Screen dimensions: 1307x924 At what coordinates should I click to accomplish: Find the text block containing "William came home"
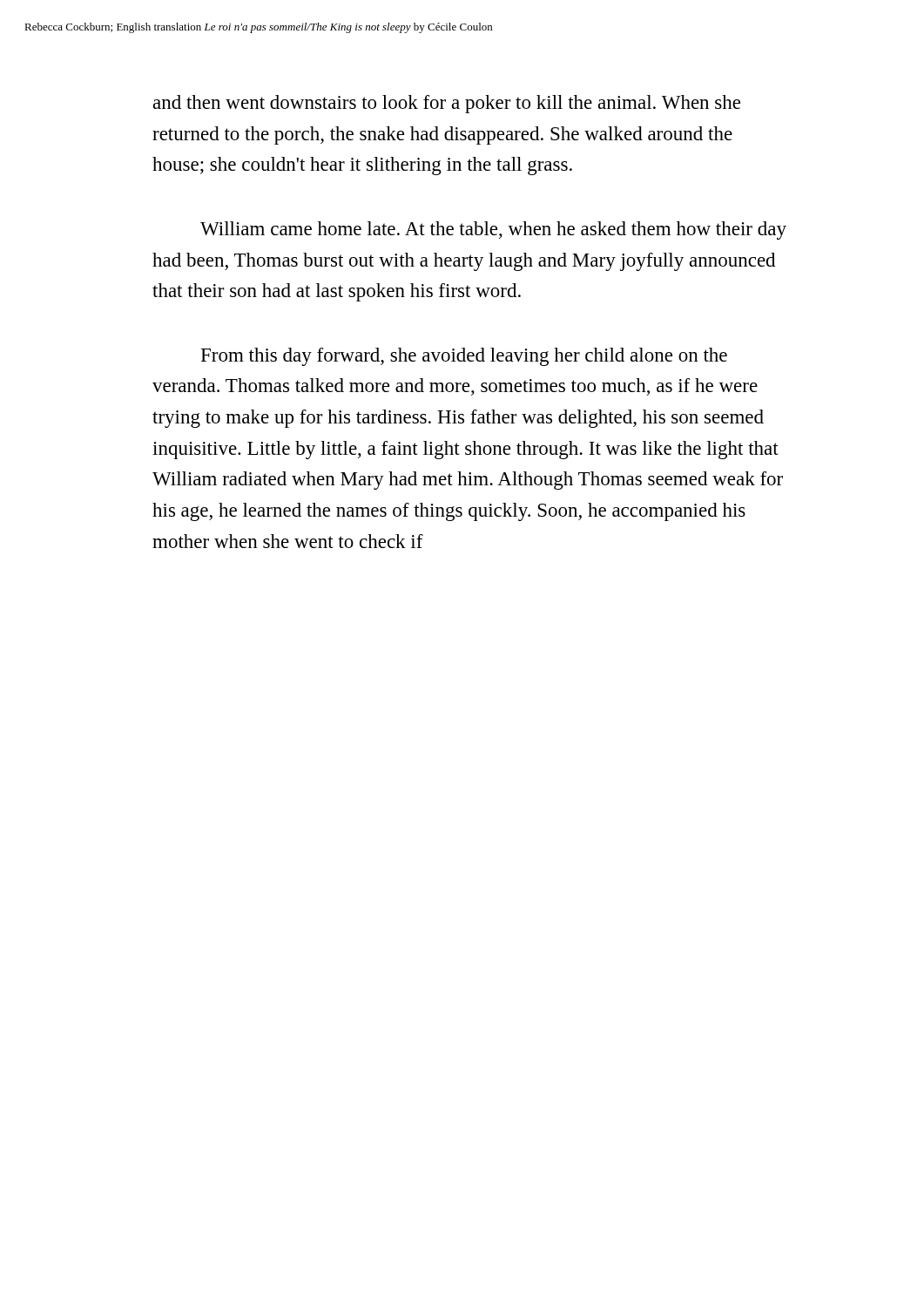click(x=469, y=260)
